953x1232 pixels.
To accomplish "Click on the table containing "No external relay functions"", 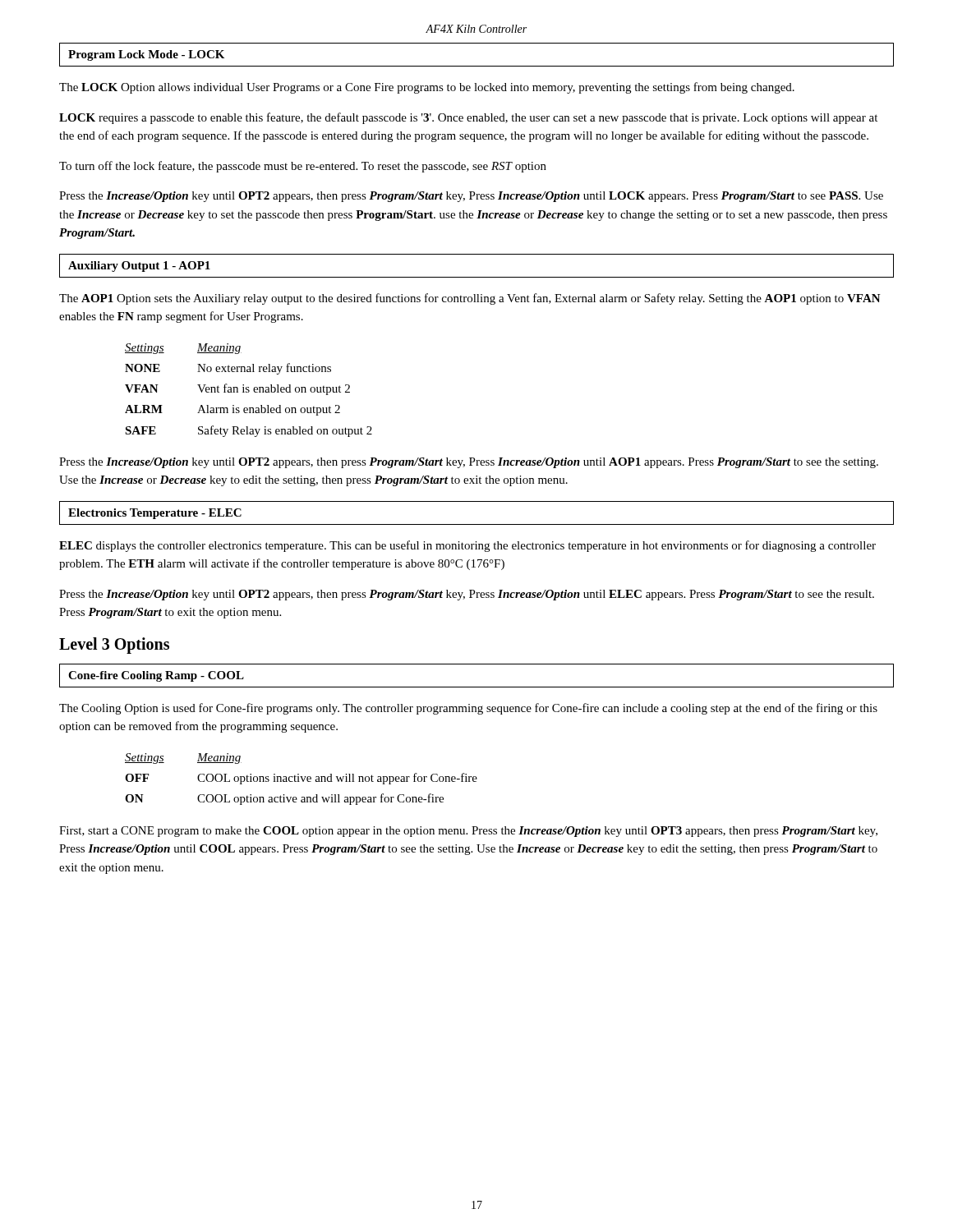I will click(476, 389).
